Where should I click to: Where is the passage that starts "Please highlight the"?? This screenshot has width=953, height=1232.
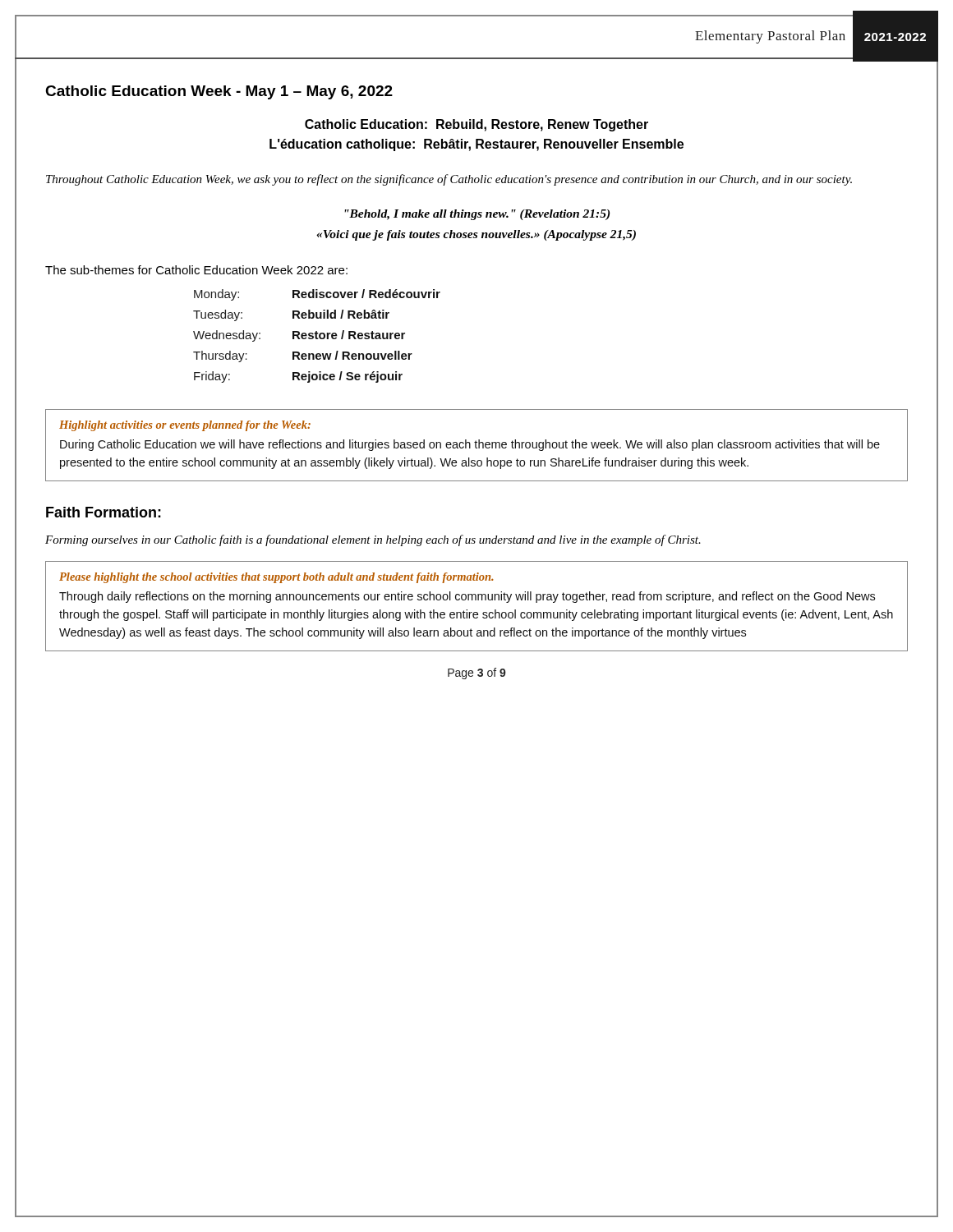[476, 606]
